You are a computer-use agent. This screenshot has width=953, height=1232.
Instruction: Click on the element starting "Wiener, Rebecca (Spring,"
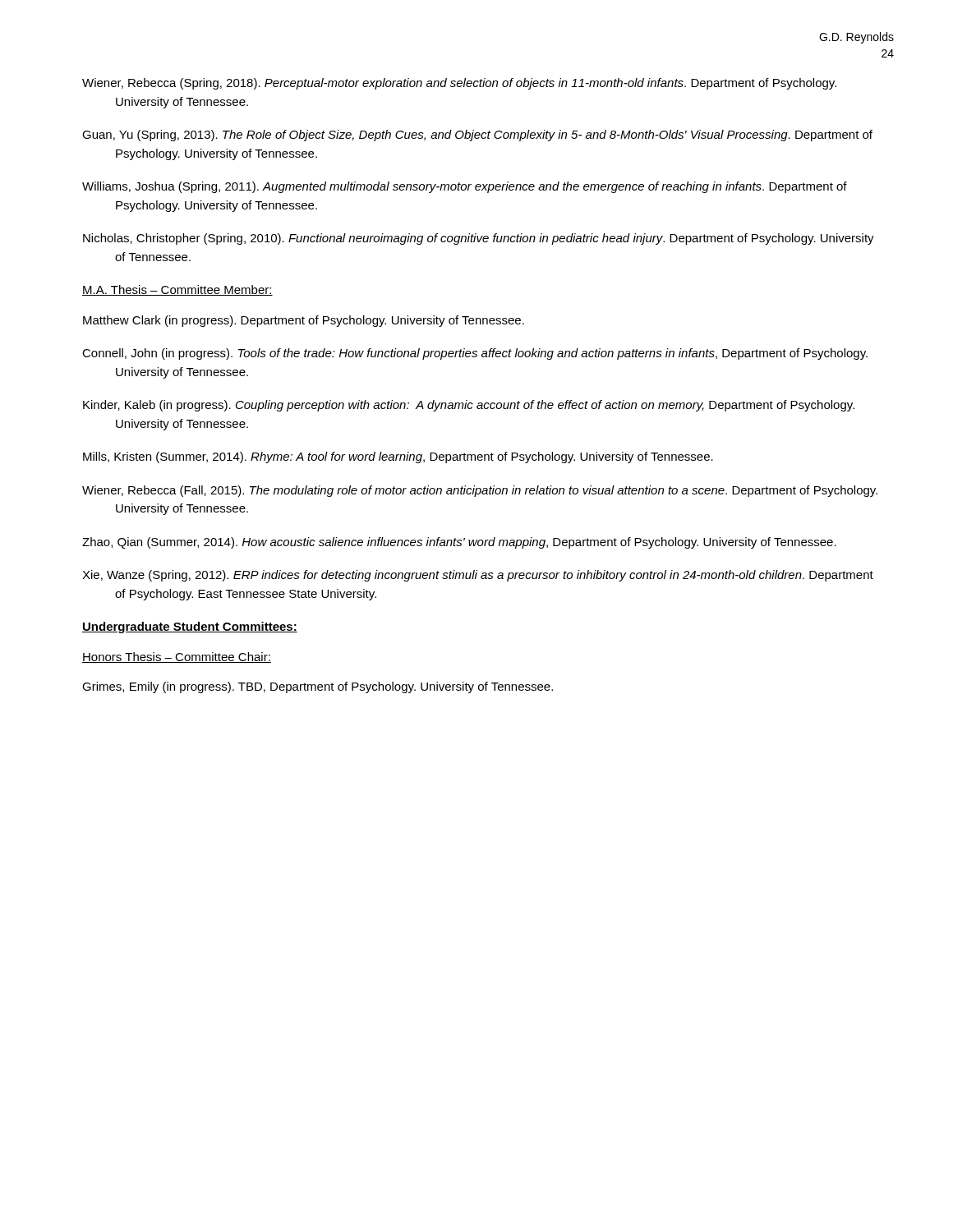coord(460,92)
